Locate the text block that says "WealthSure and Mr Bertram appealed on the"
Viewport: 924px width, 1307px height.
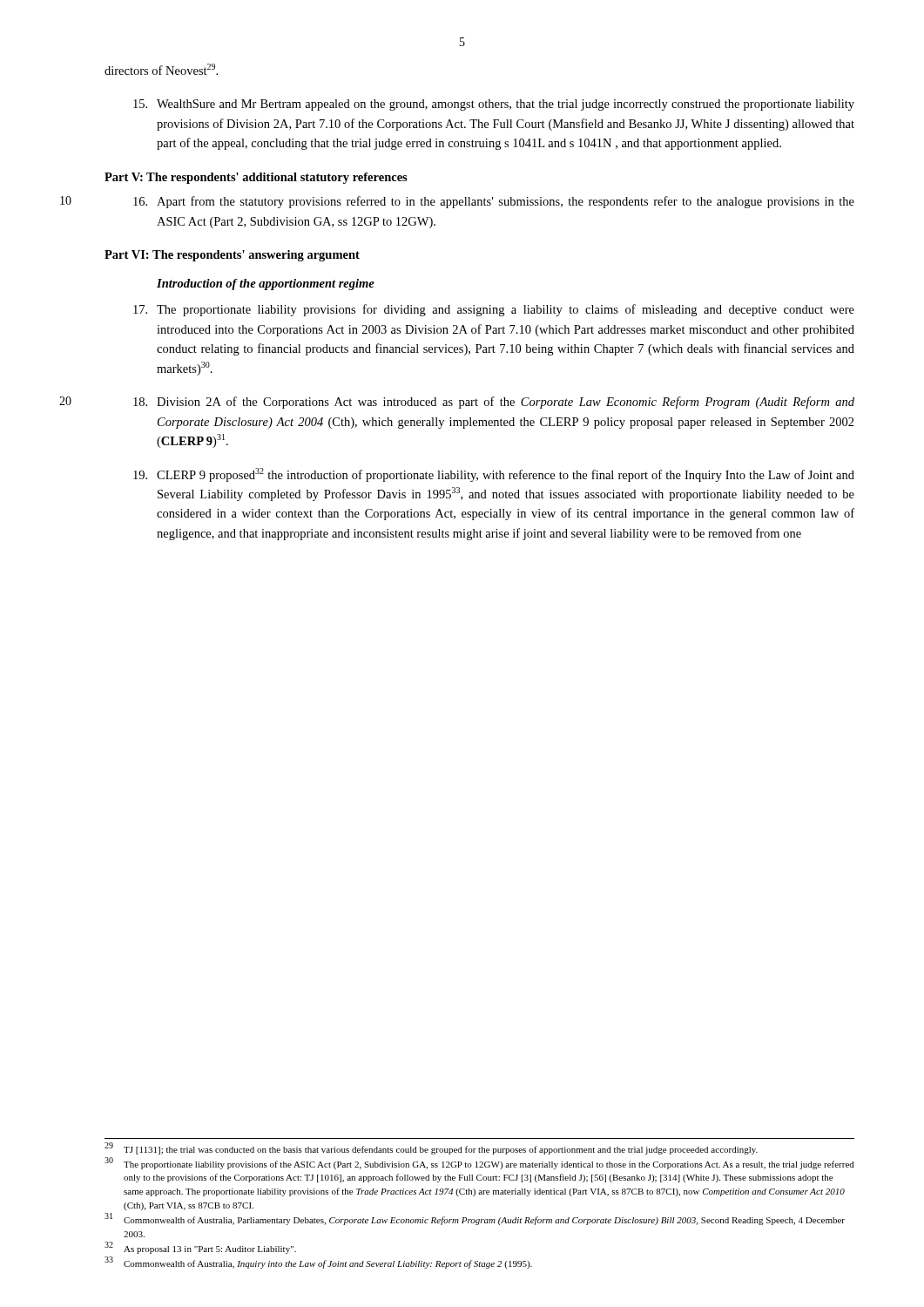(479, 124)
